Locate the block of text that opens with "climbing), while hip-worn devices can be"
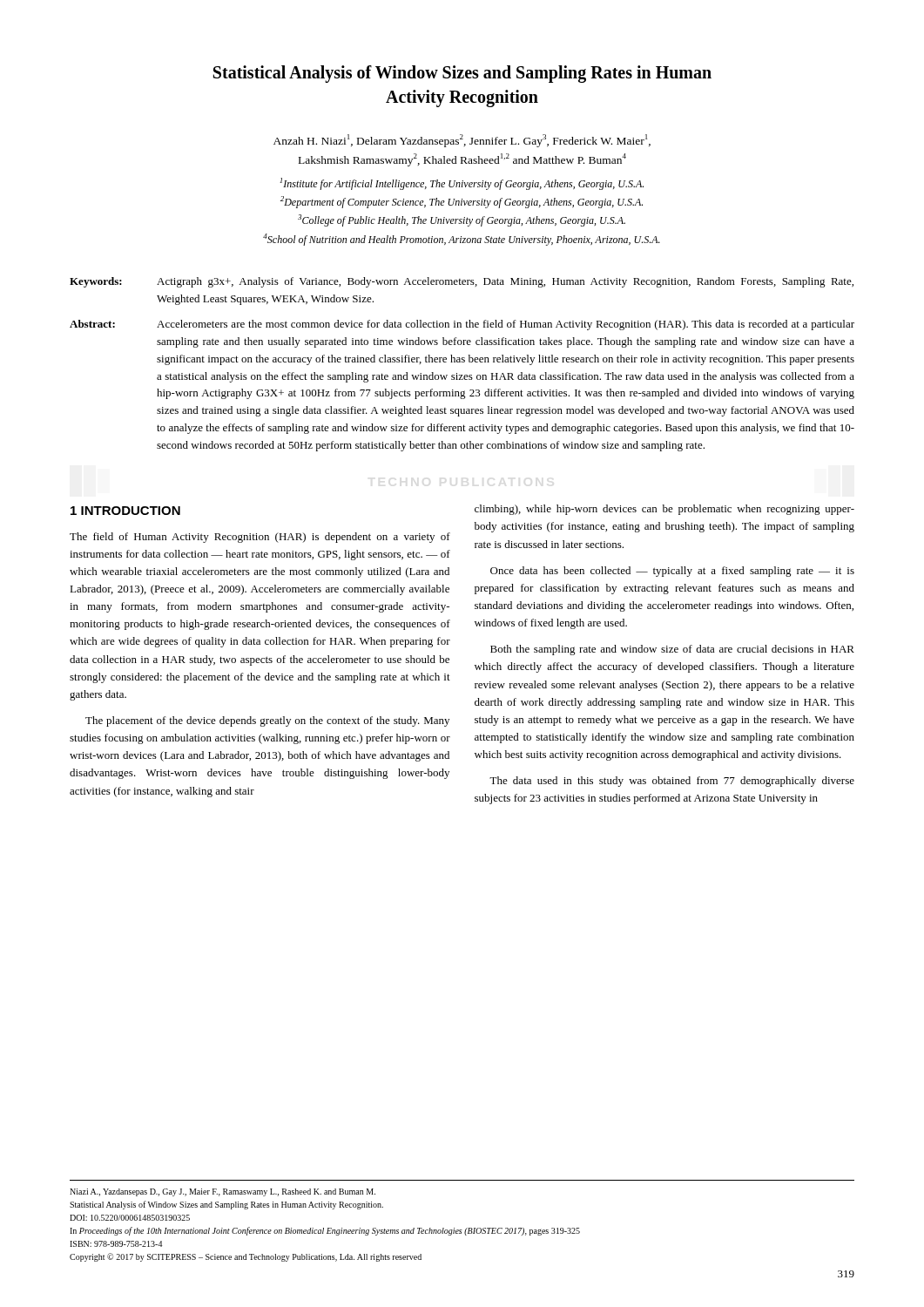 click(664, 526)
